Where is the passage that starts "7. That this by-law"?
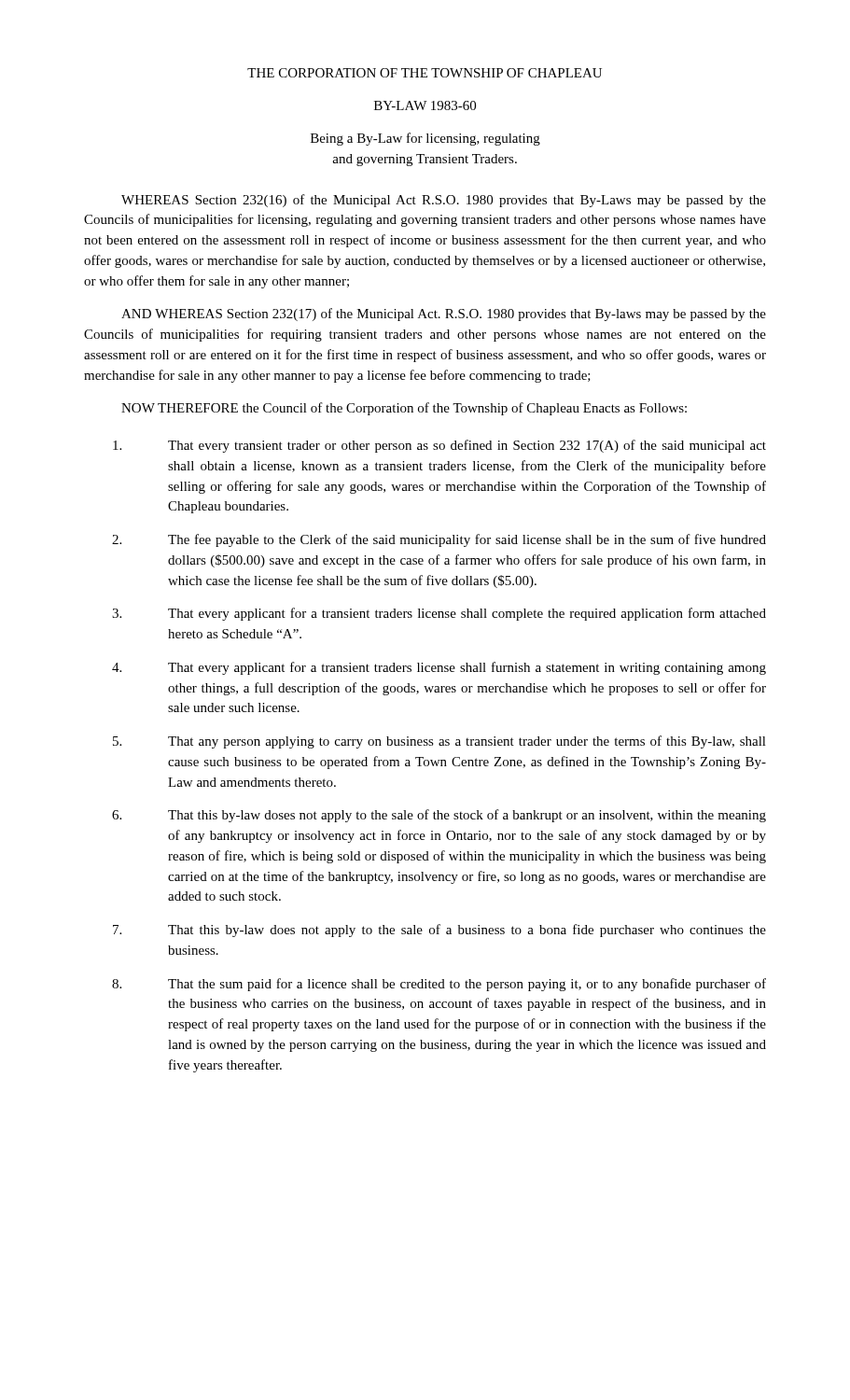The height and width of the screenshot is (1400, 850). tap(425, 941)
